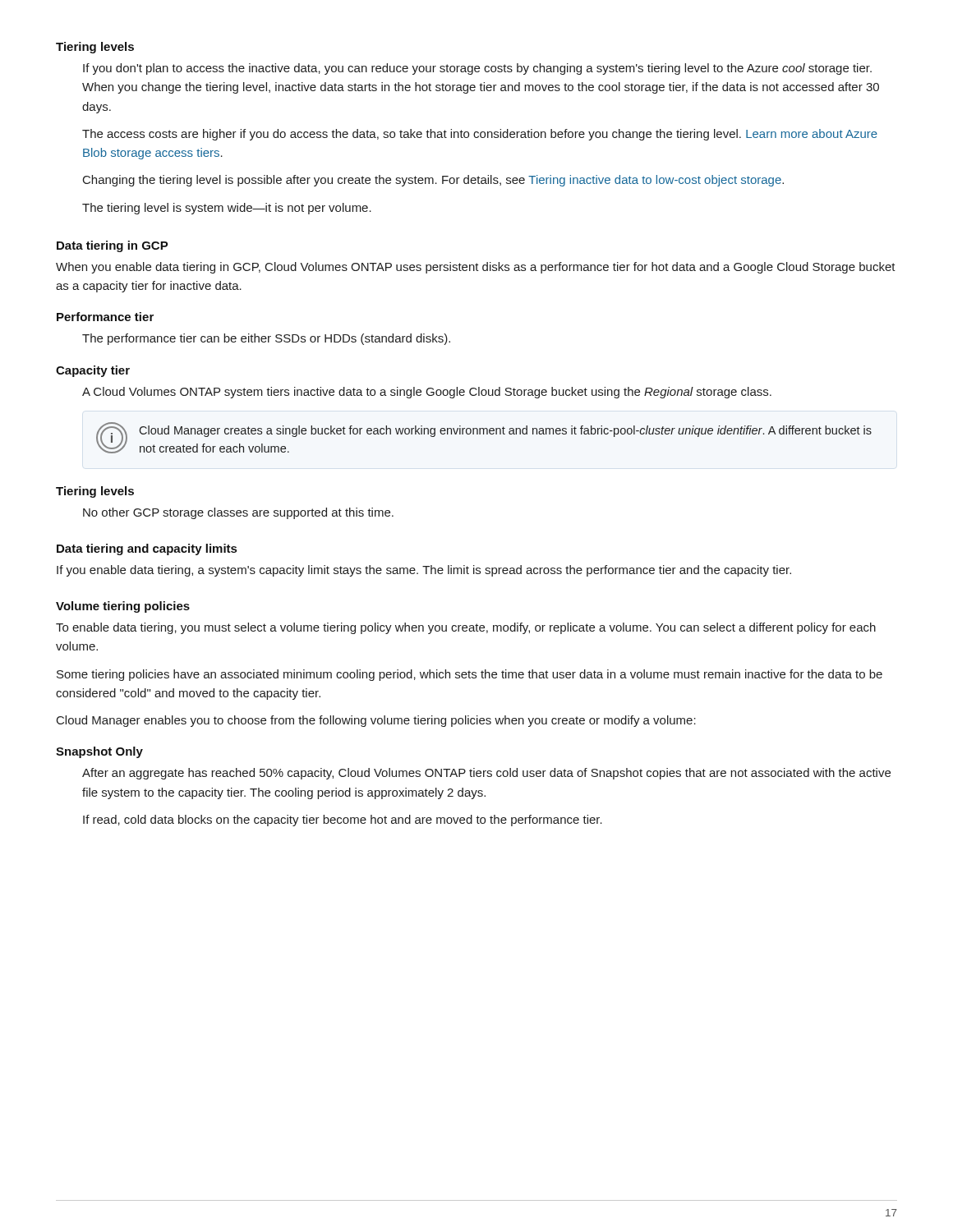953x1232 pixels.
Task: Navigate to the text block starting "Volume tiering policies"
Action: 123,606
